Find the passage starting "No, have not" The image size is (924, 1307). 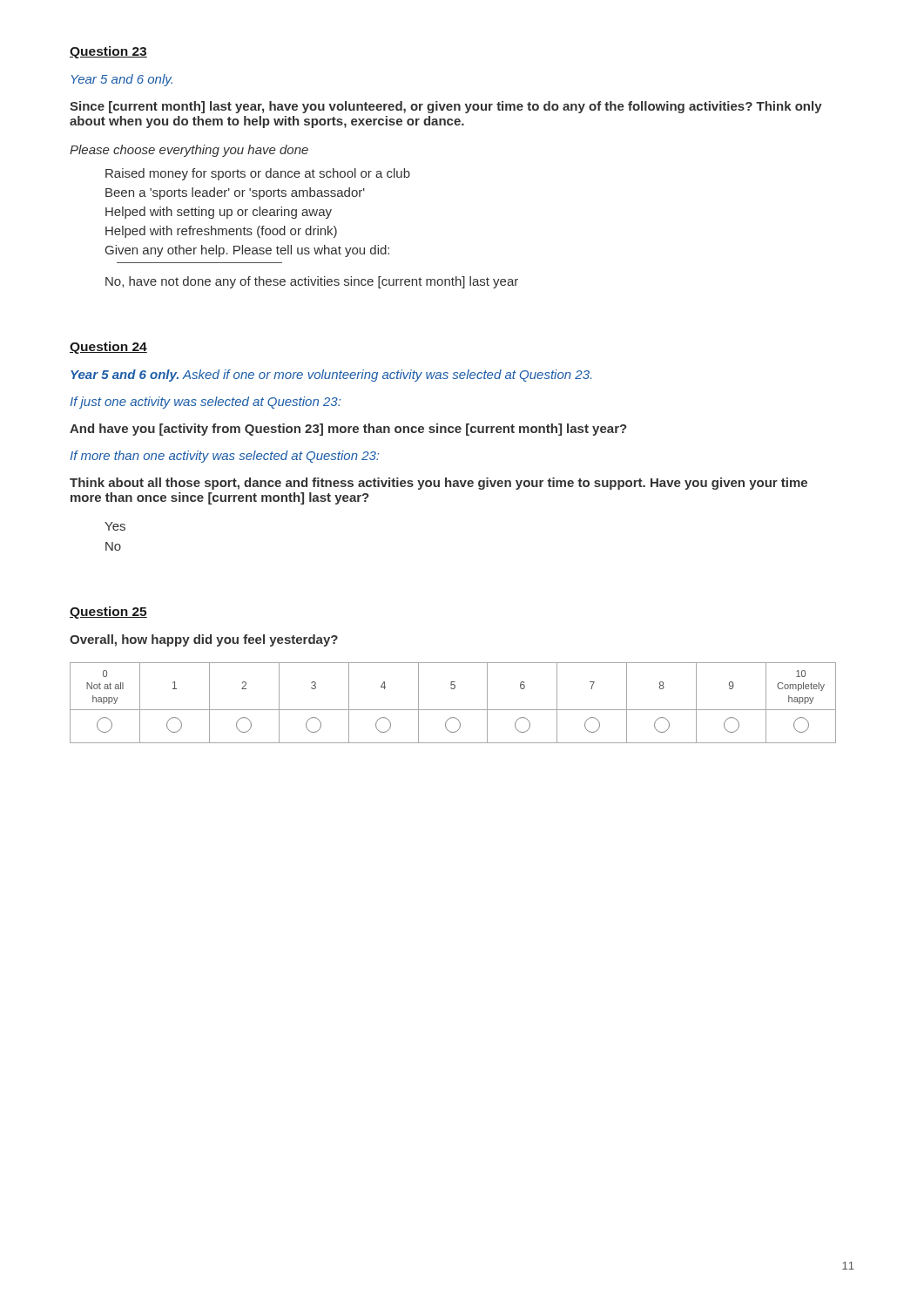pyautogui.click(x=311, y=281)
